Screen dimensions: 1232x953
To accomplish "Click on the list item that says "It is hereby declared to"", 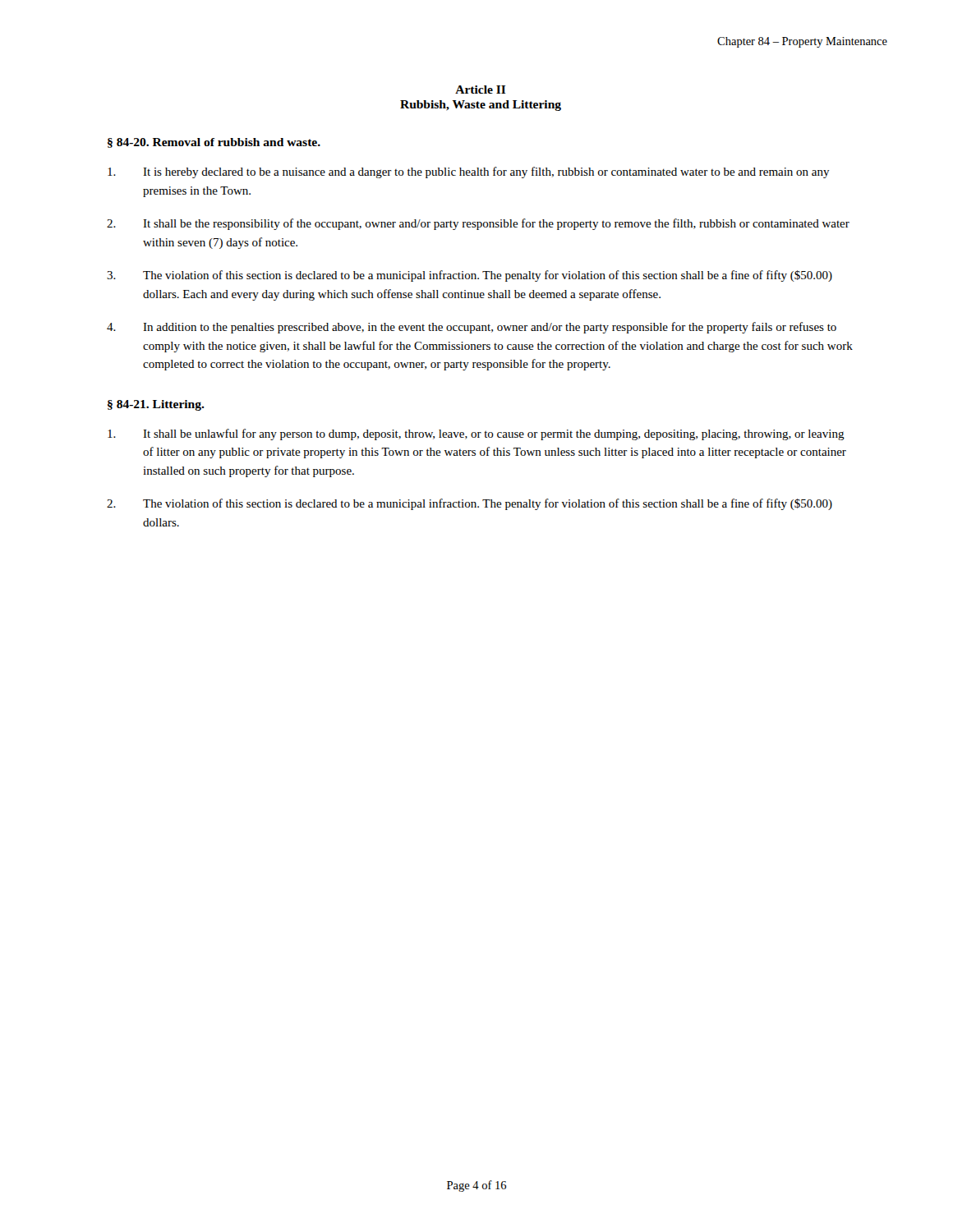I will click(481, 181).
